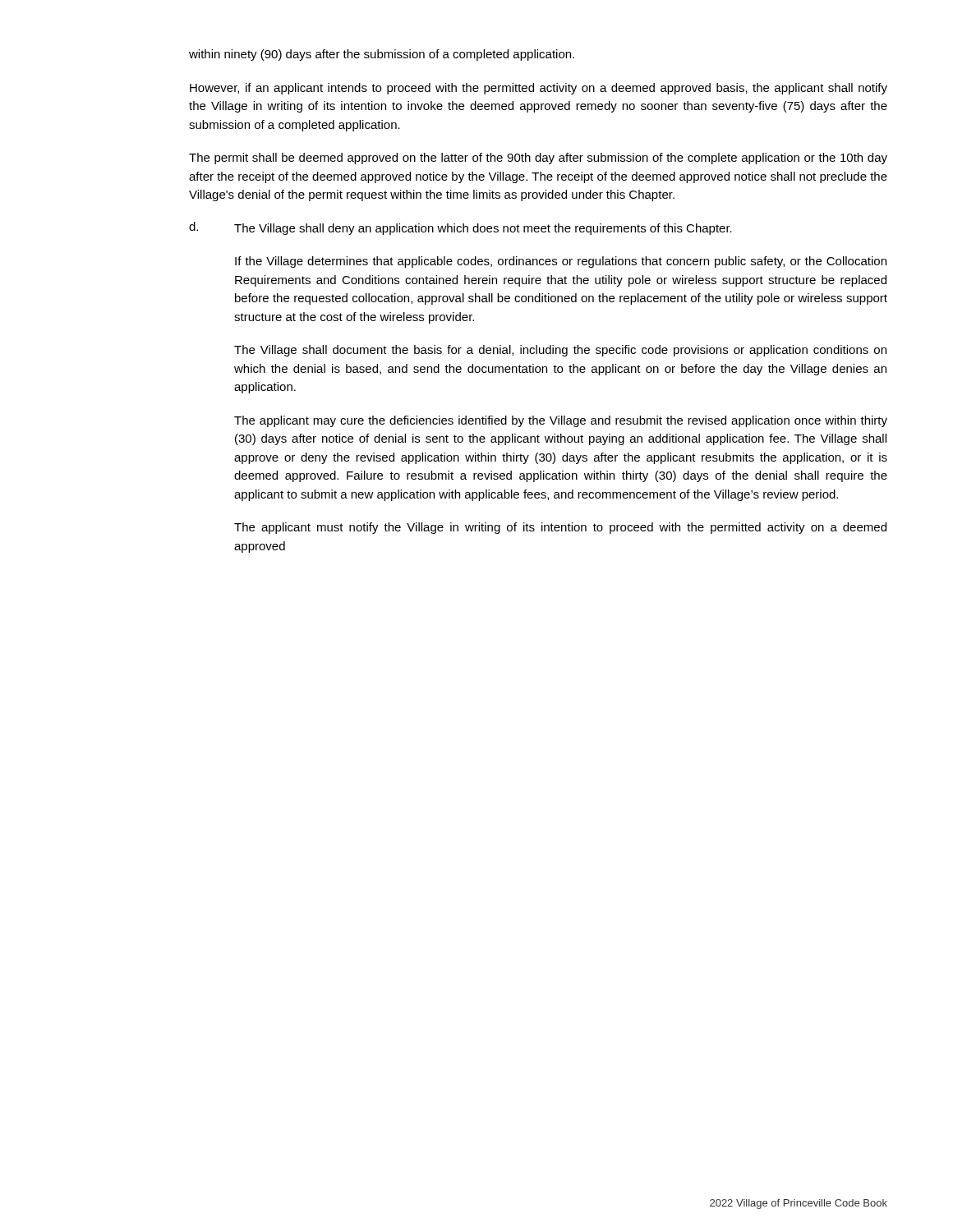953x1232 pixels.
Task: Click on the text starting "If the Village"
Action: pyautogui.click(x=561, y=288)
